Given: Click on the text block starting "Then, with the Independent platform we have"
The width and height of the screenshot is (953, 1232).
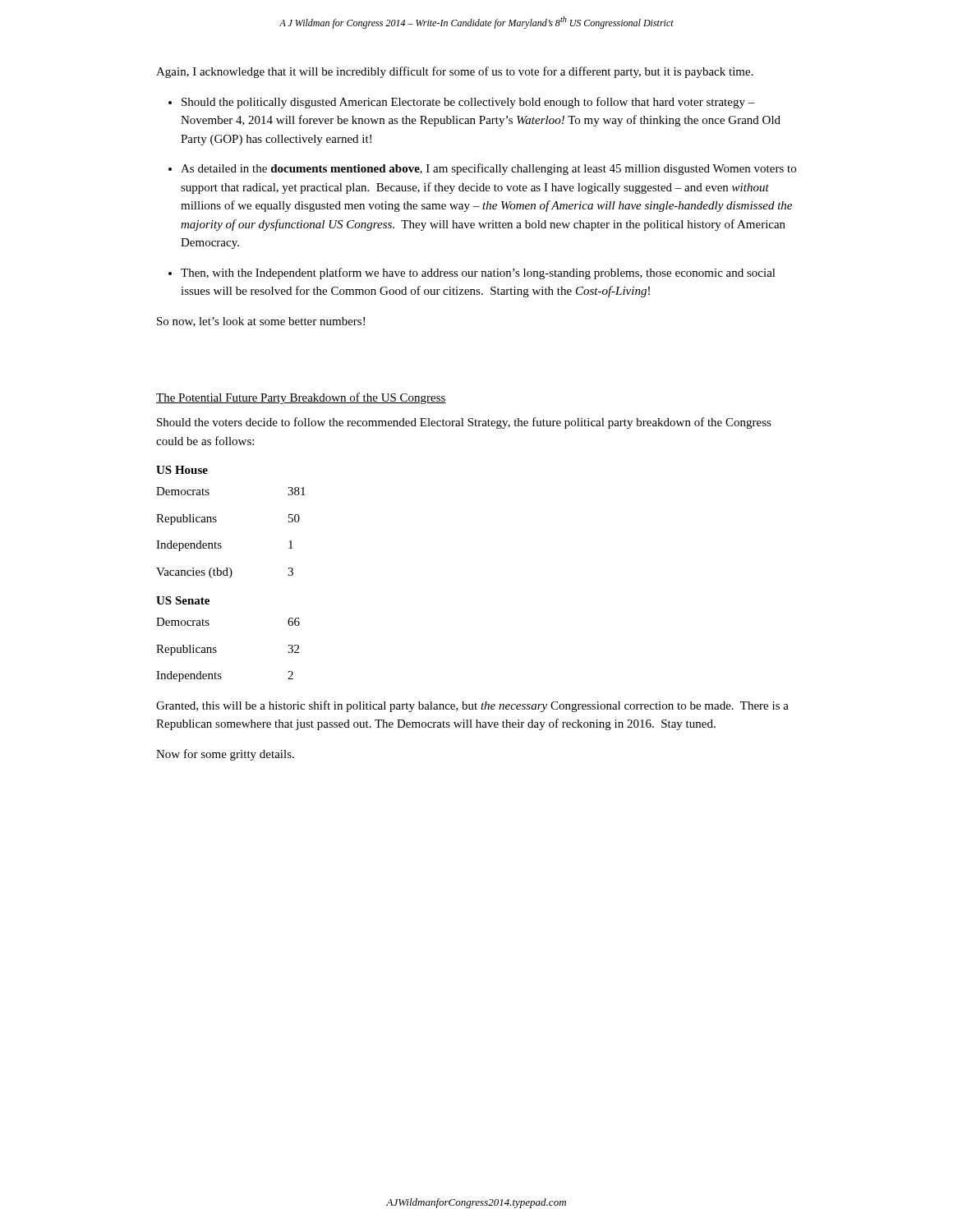Looking at the screenshot, I should tap(478, 282).
